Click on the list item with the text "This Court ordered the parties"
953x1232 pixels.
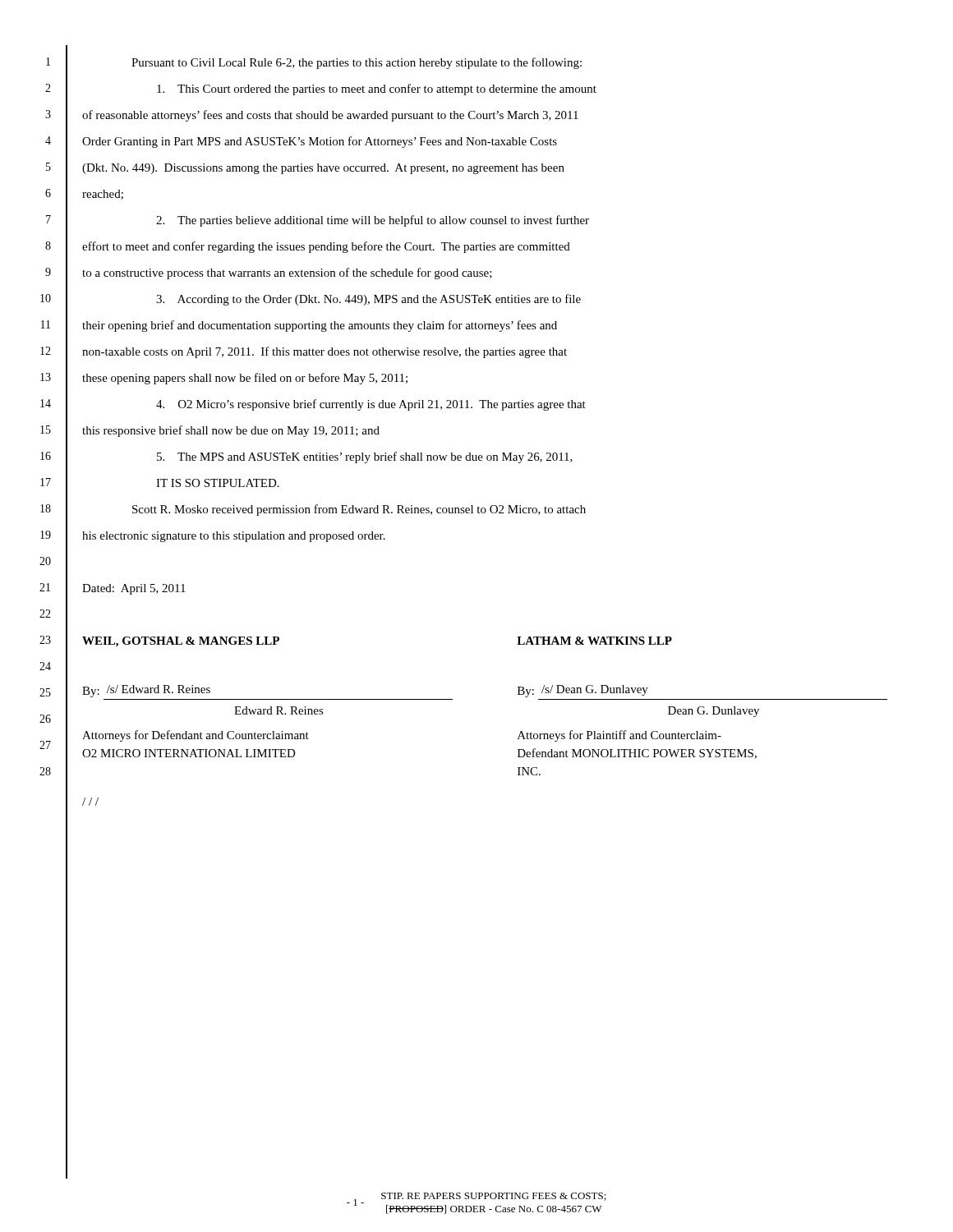pos(485,141)
